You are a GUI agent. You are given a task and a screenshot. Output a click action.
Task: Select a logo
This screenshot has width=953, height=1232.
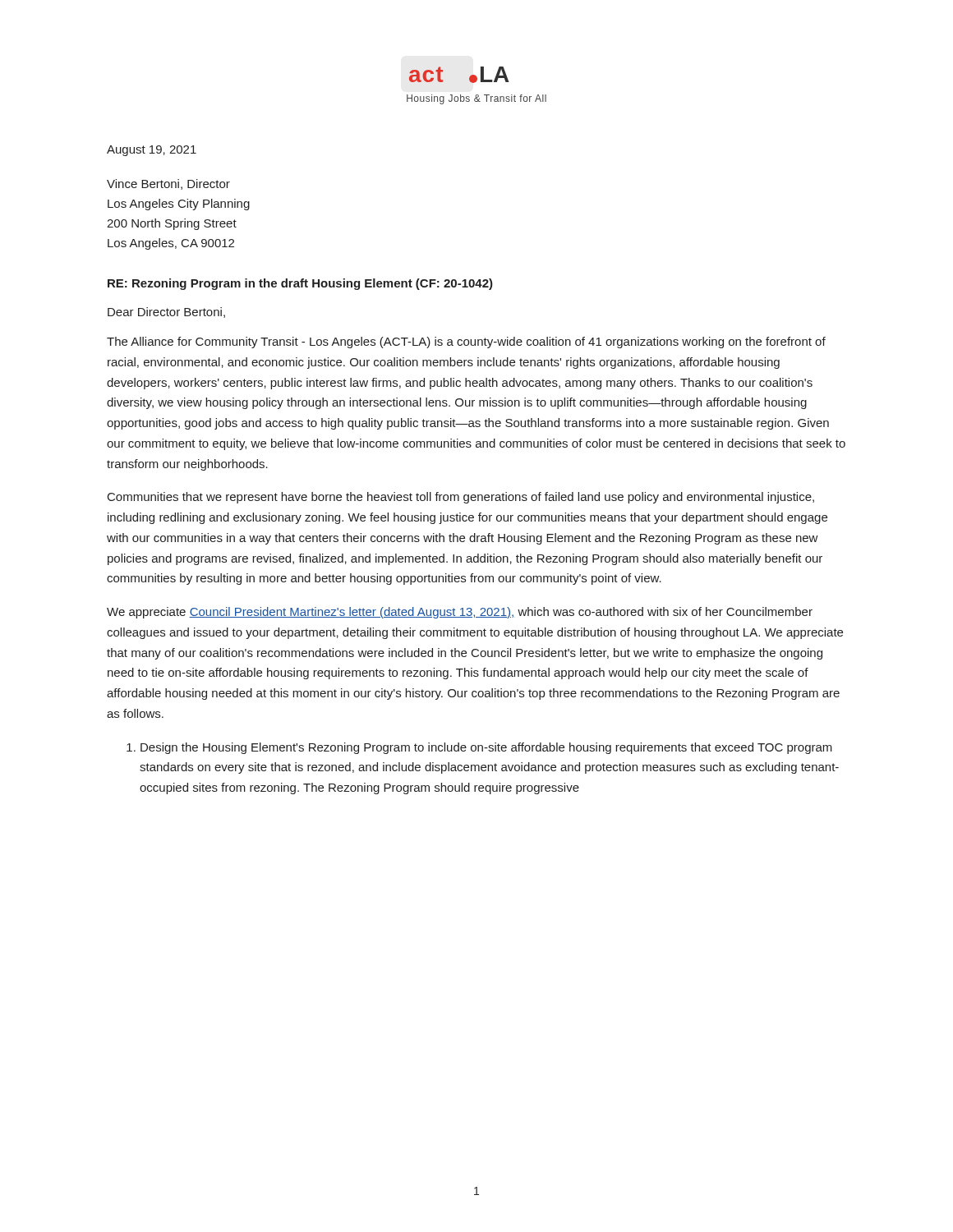[476, 80]
